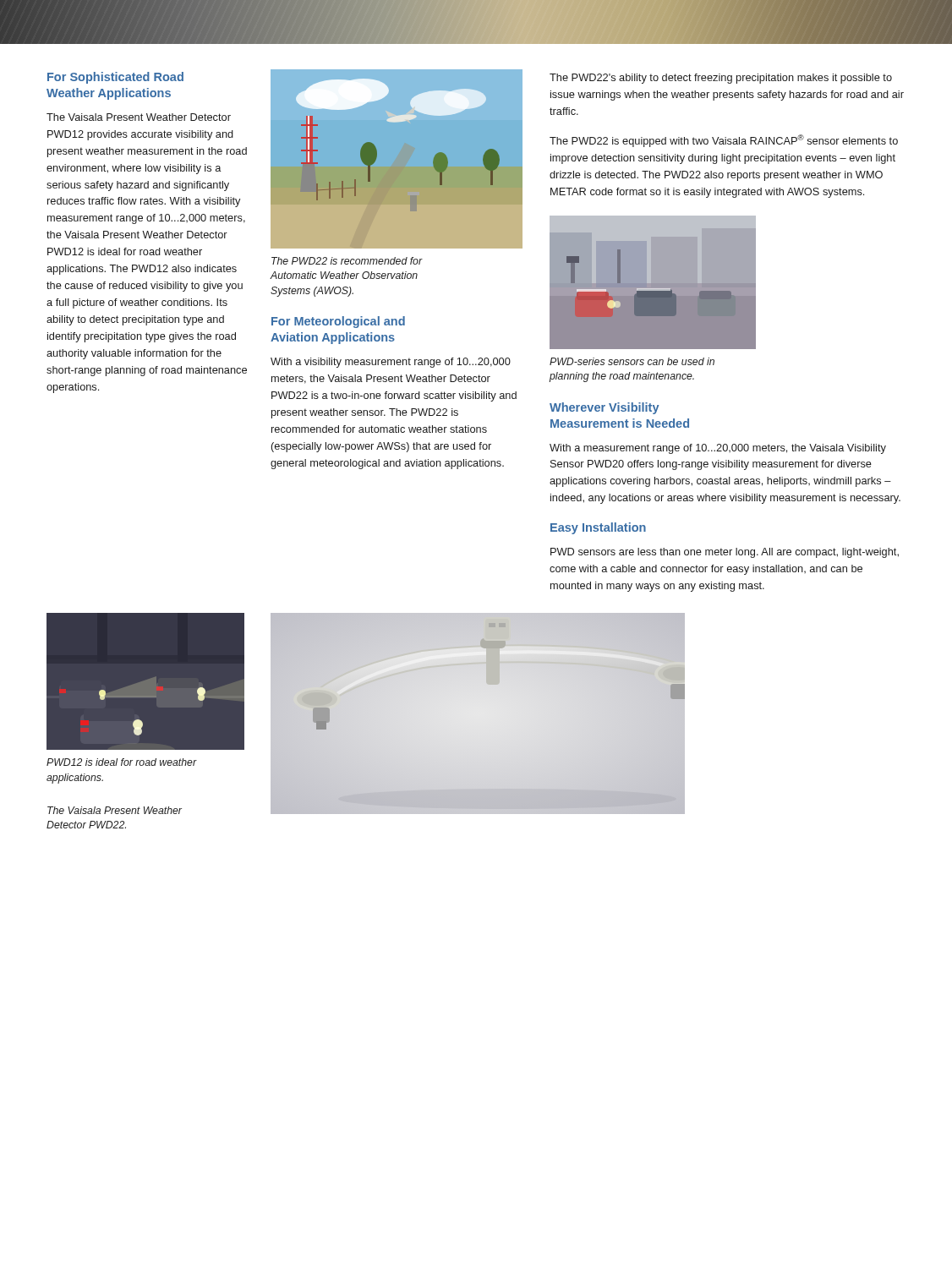This screenshot has height=1268, width=952.
Task: Click on the block starting "For Meteorological andAviation Applications"
Action: pyautogui.click(x=338, y=329)
